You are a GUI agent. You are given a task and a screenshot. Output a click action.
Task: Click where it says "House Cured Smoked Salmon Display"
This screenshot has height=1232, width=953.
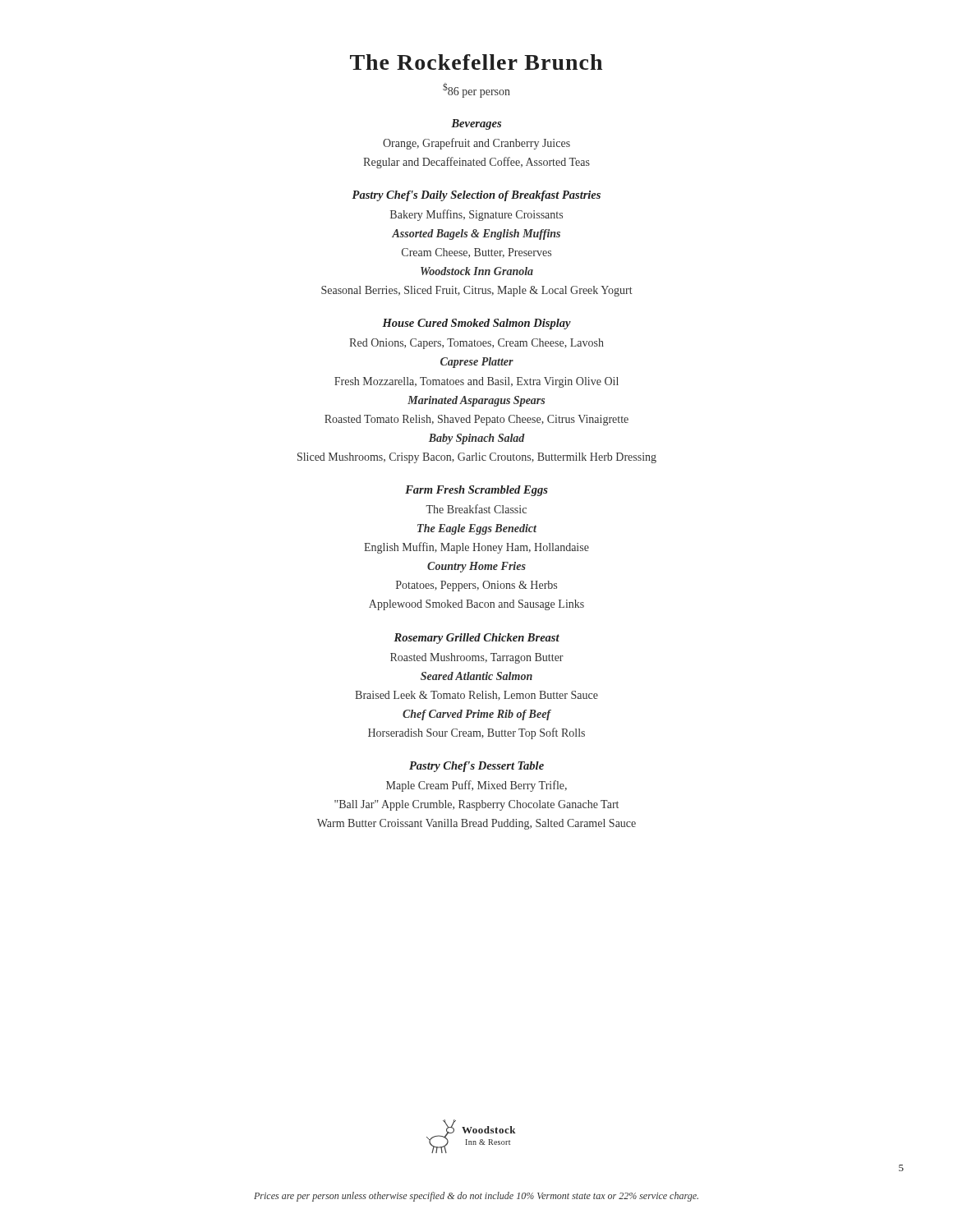click(476, 323)
